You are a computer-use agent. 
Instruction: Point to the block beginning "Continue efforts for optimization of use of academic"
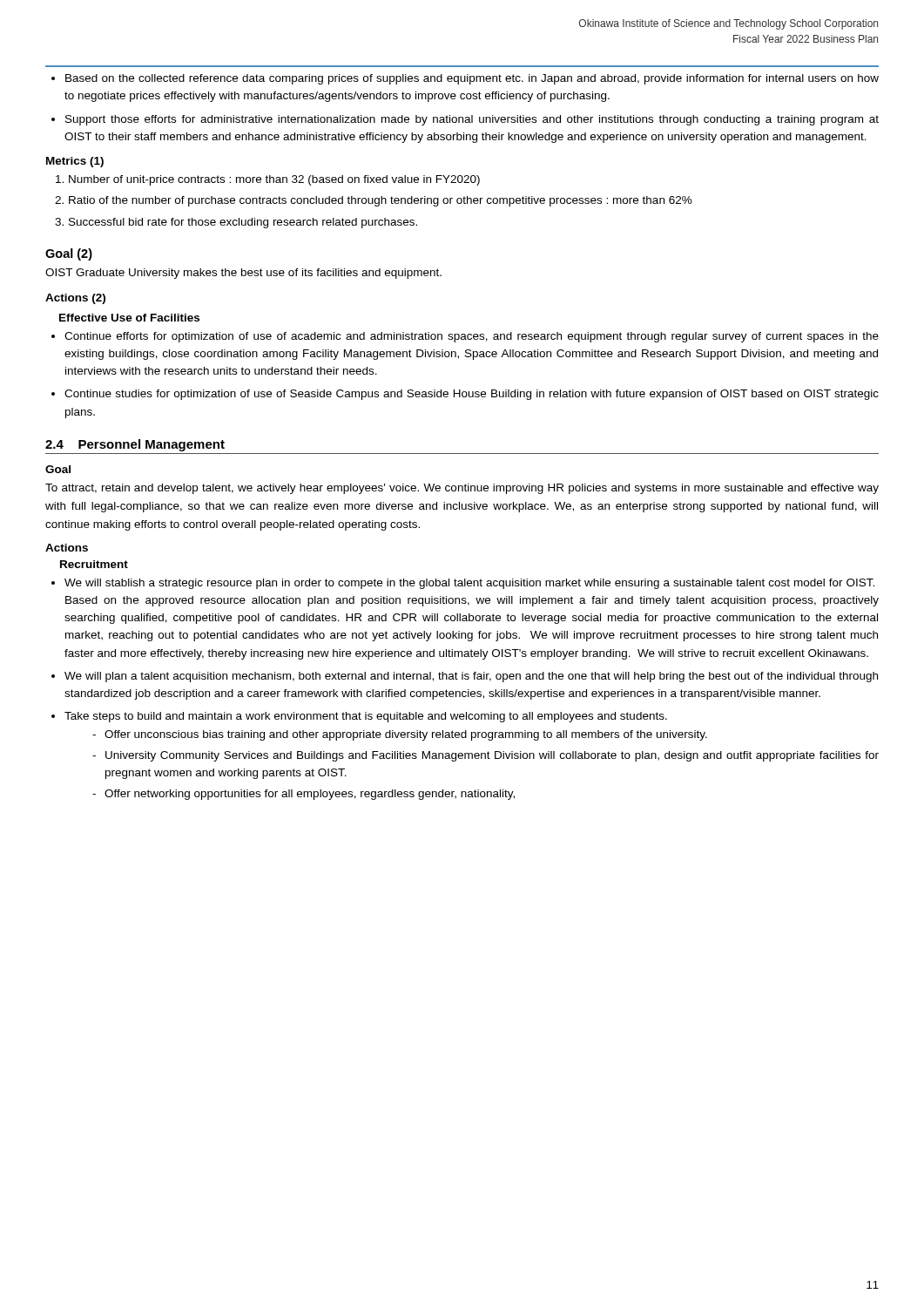point(472,354)
